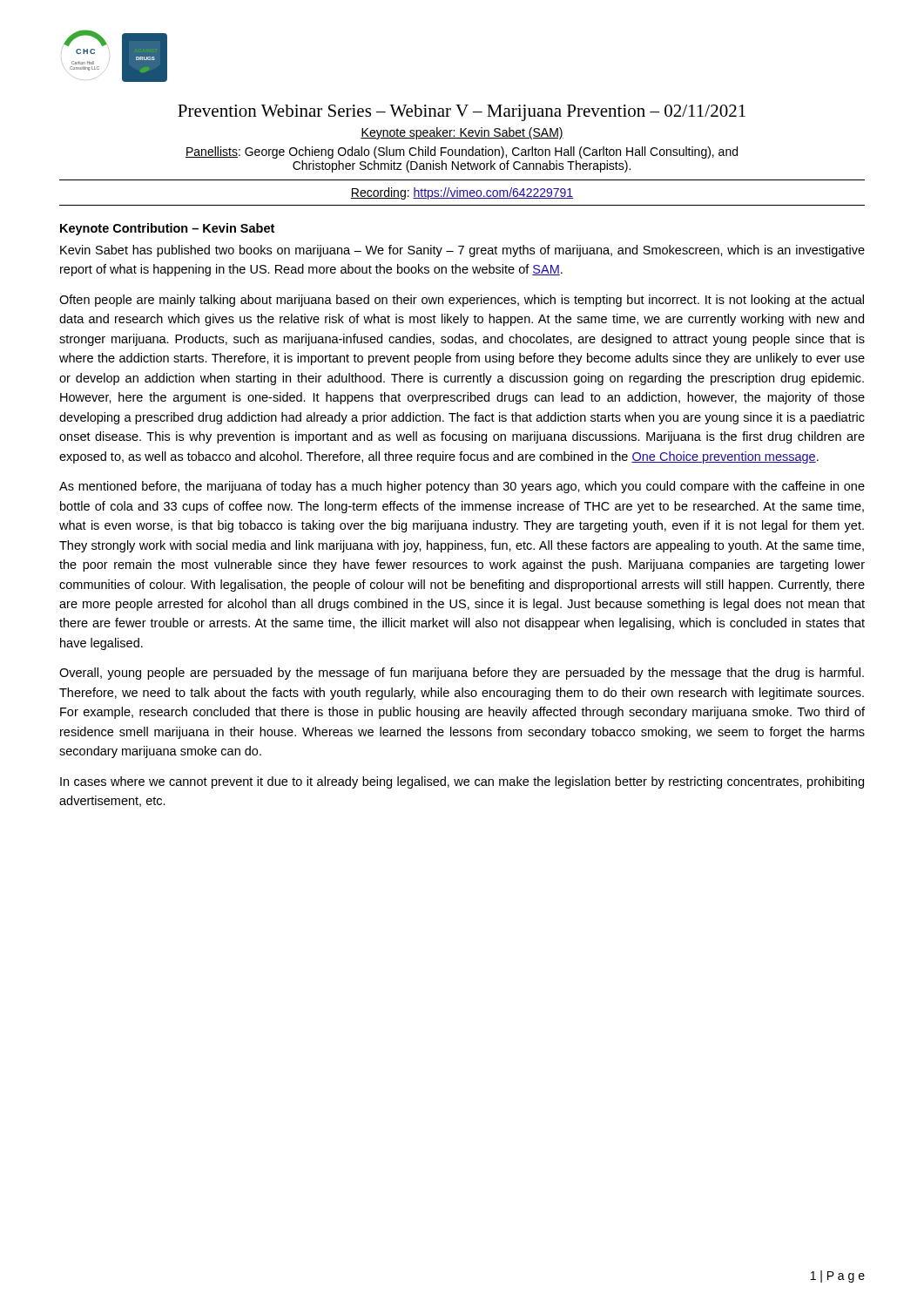Point to the element starting "Recording: https://vimeo.com/642229791"

click(x=462, y=193)
